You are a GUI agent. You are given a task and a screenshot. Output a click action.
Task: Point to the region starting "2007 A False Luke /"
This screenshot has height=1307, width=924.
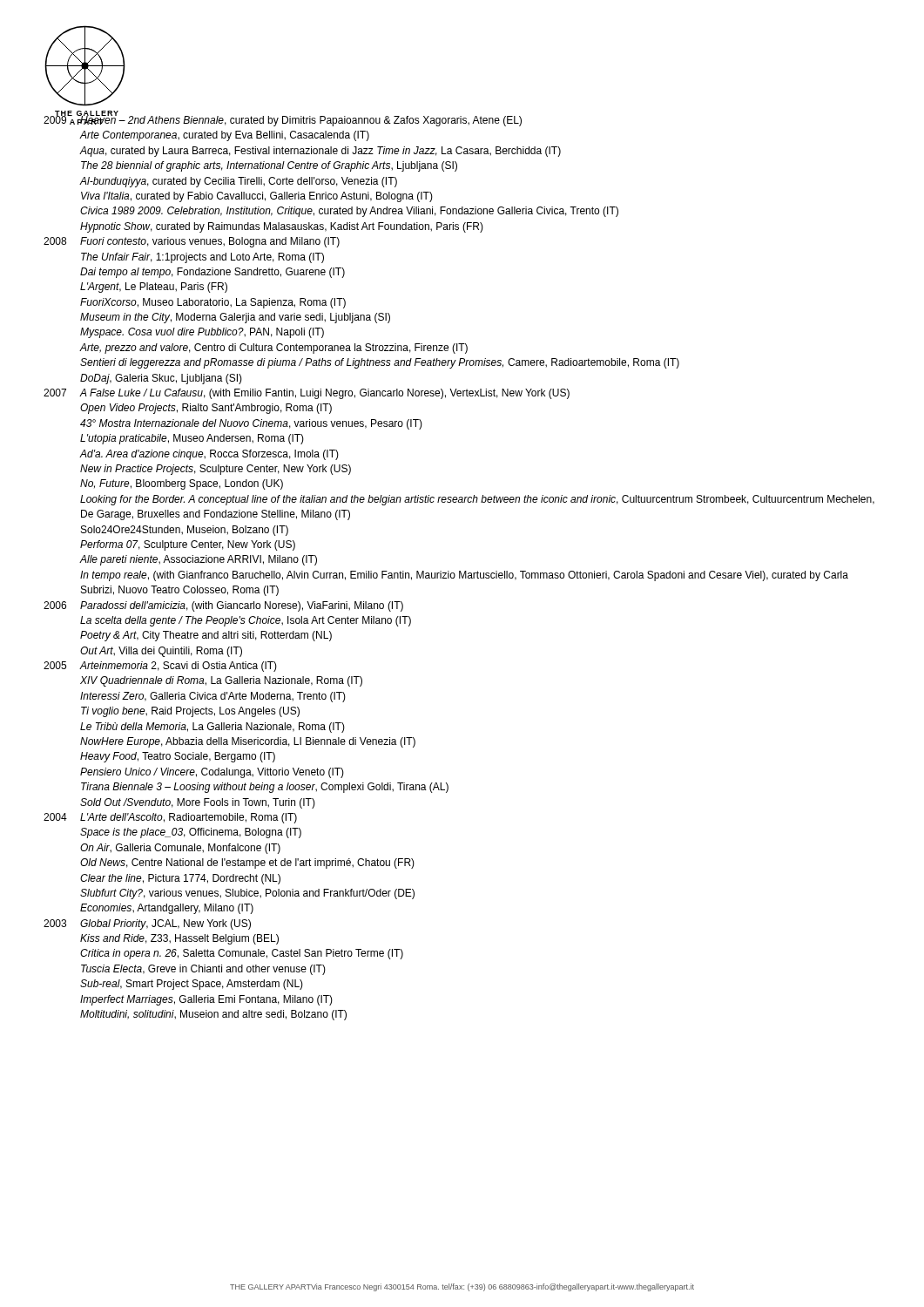462,492
